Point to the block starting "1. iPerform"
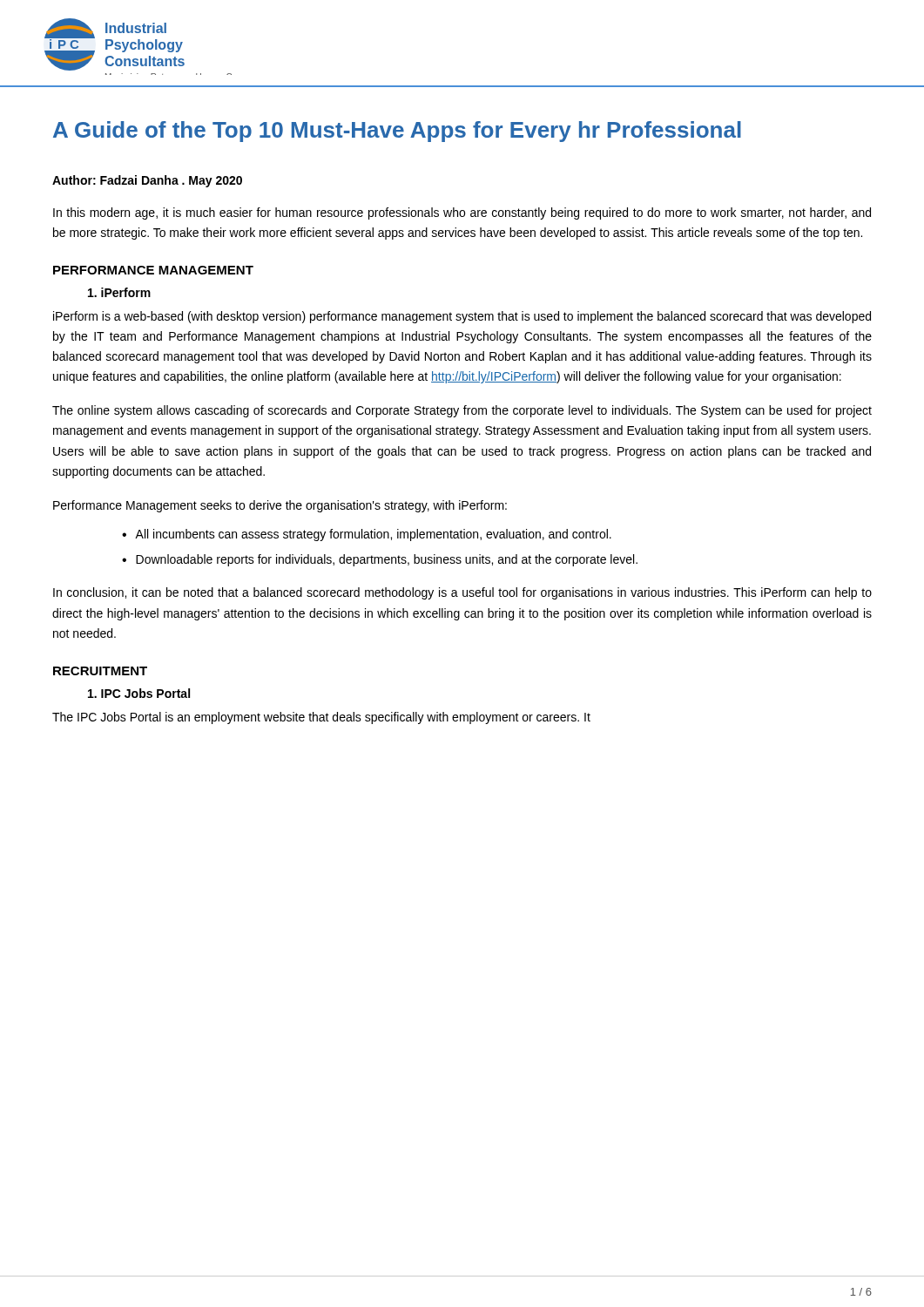924x1307 pixels. pyautogui.click(x=119, y=293)
